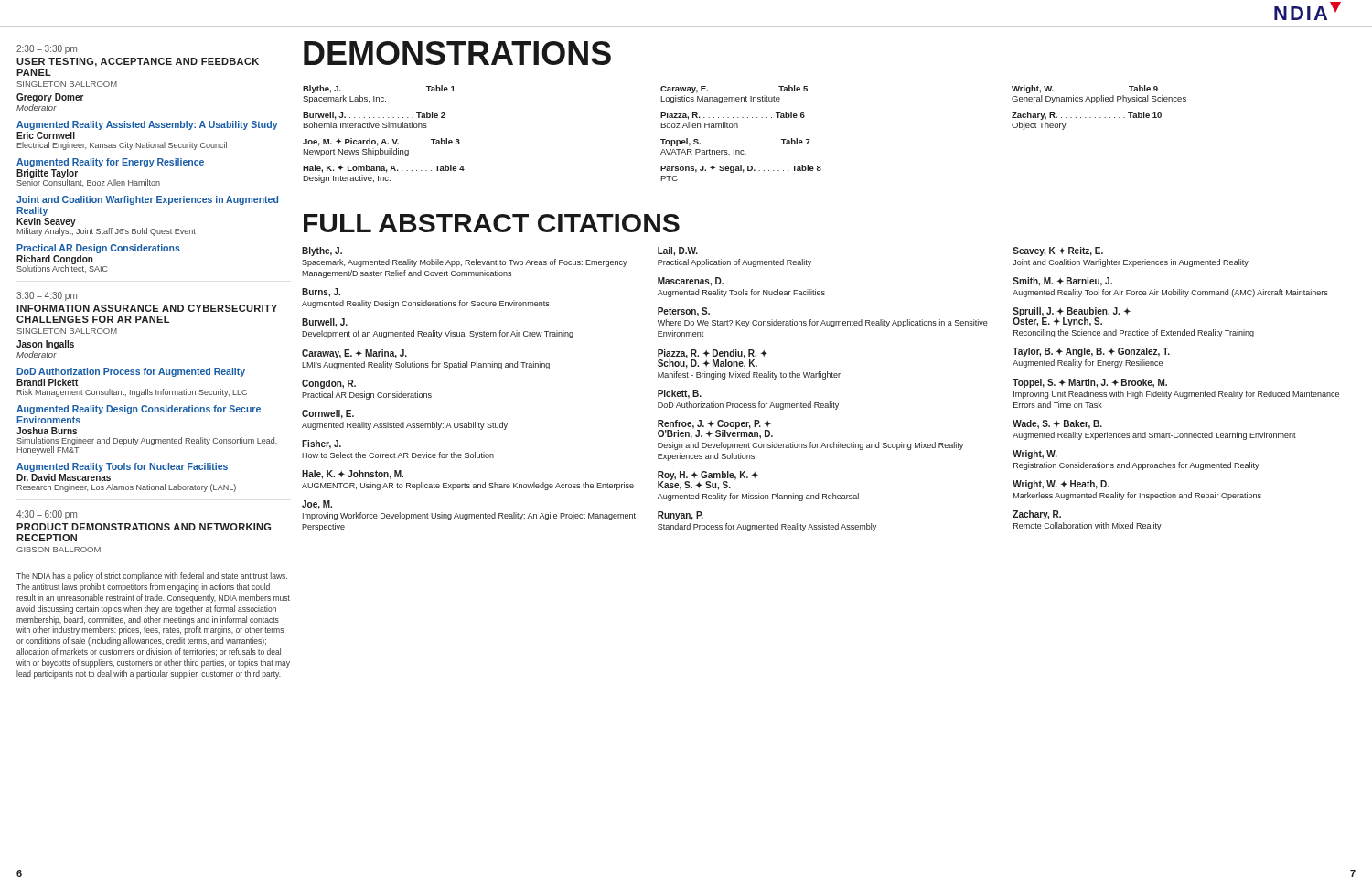Locate the passage starting "GIBSON BALLROOM"

[x=59, y=549]
